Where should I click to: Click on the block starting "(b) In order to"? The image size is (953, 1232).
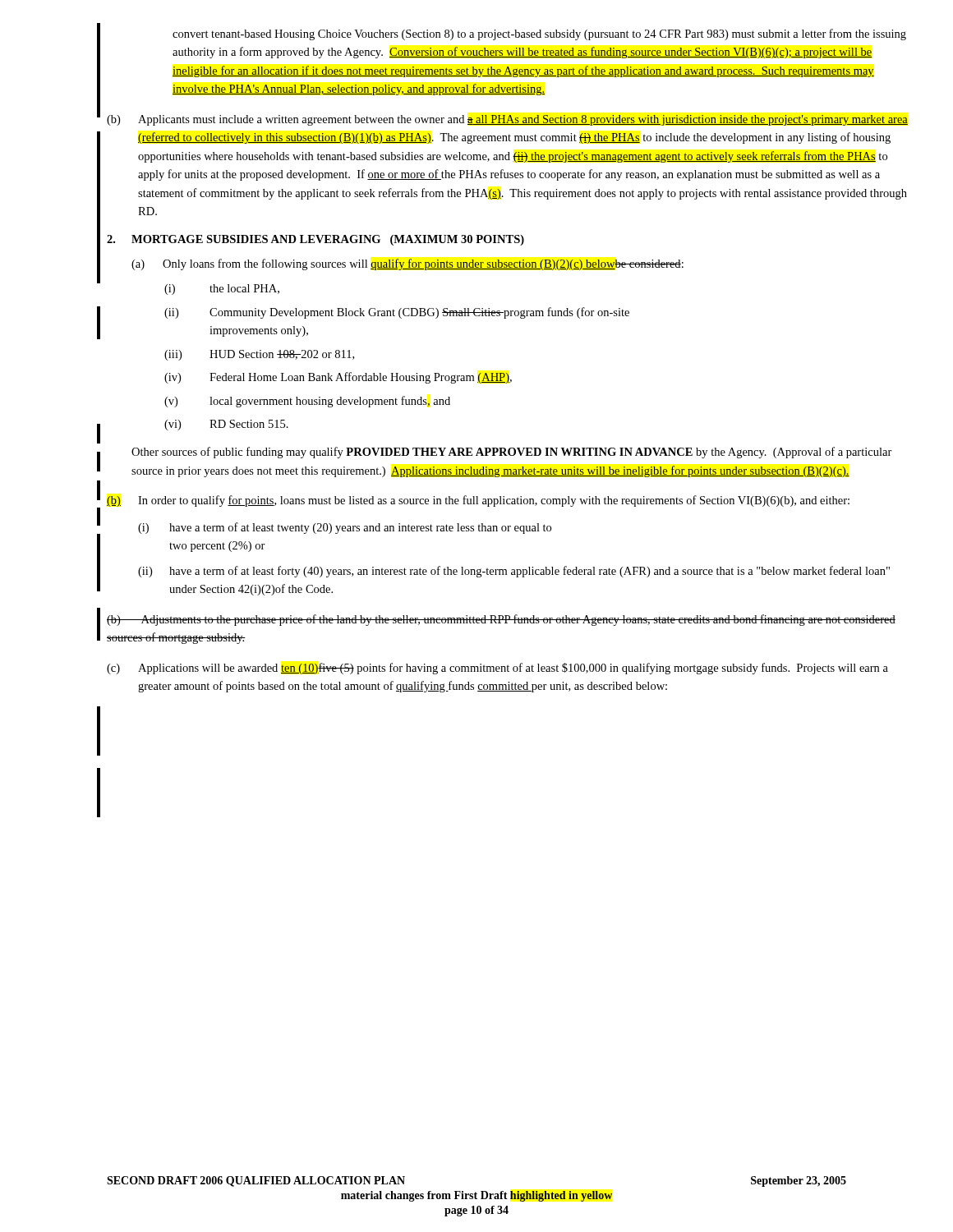[507, 501]
